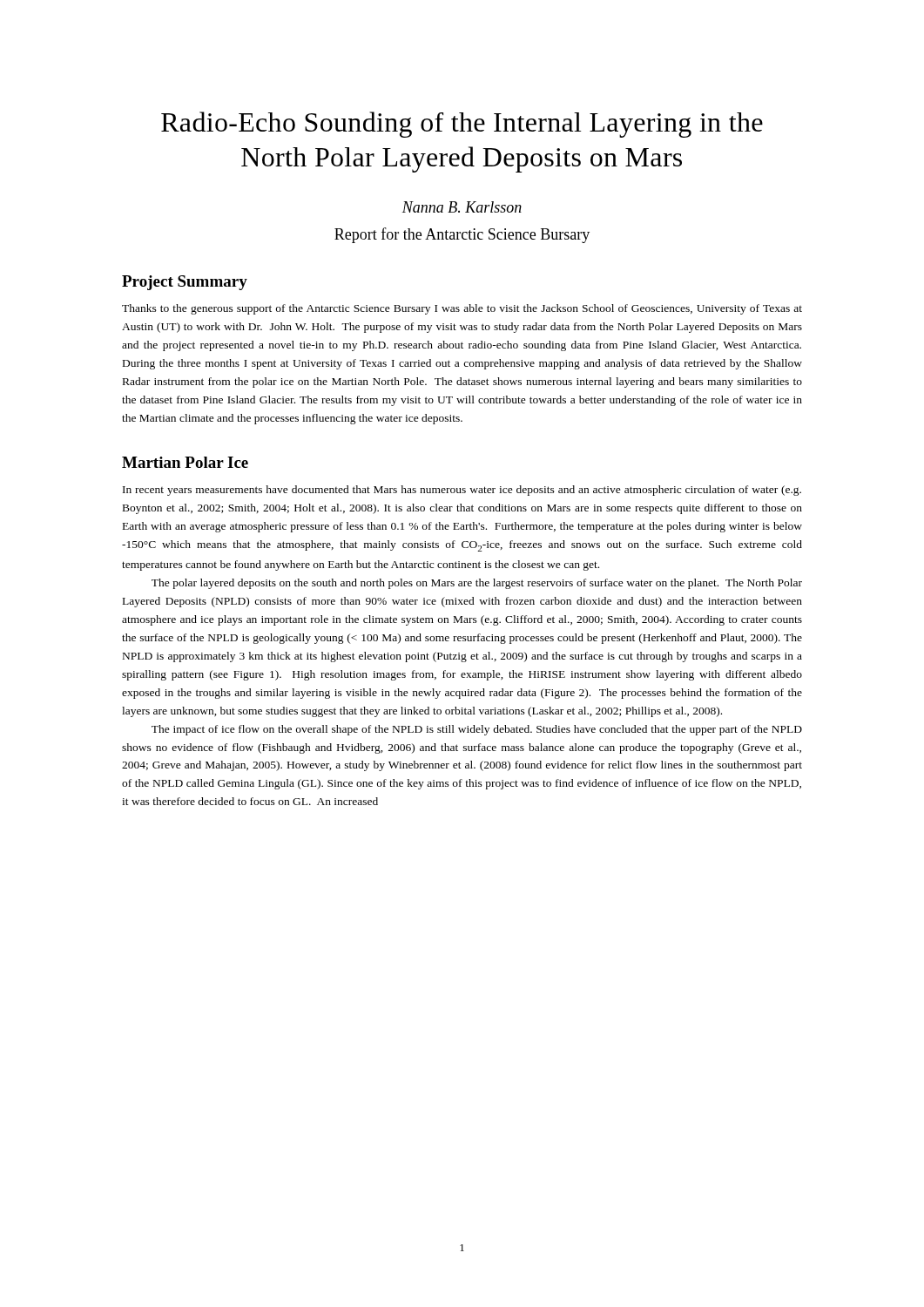Viewport: 924px width, 1307px height.
Task: Where is the passage that starts "In recent years measurements have documented"?
Action: 462,646
